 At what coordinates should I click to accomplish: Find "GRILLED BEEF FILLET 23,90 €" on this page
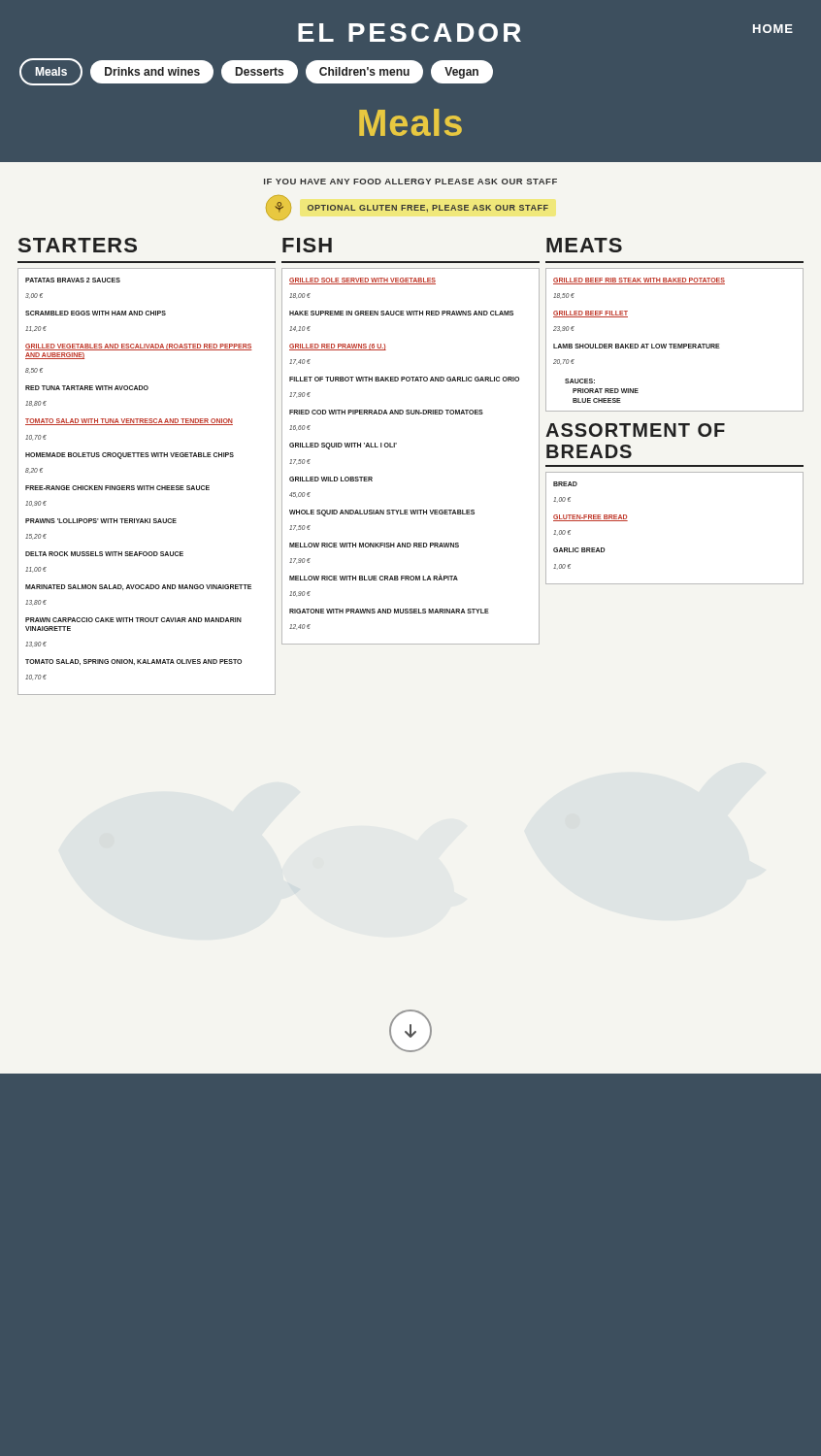(x=591, y=314)
